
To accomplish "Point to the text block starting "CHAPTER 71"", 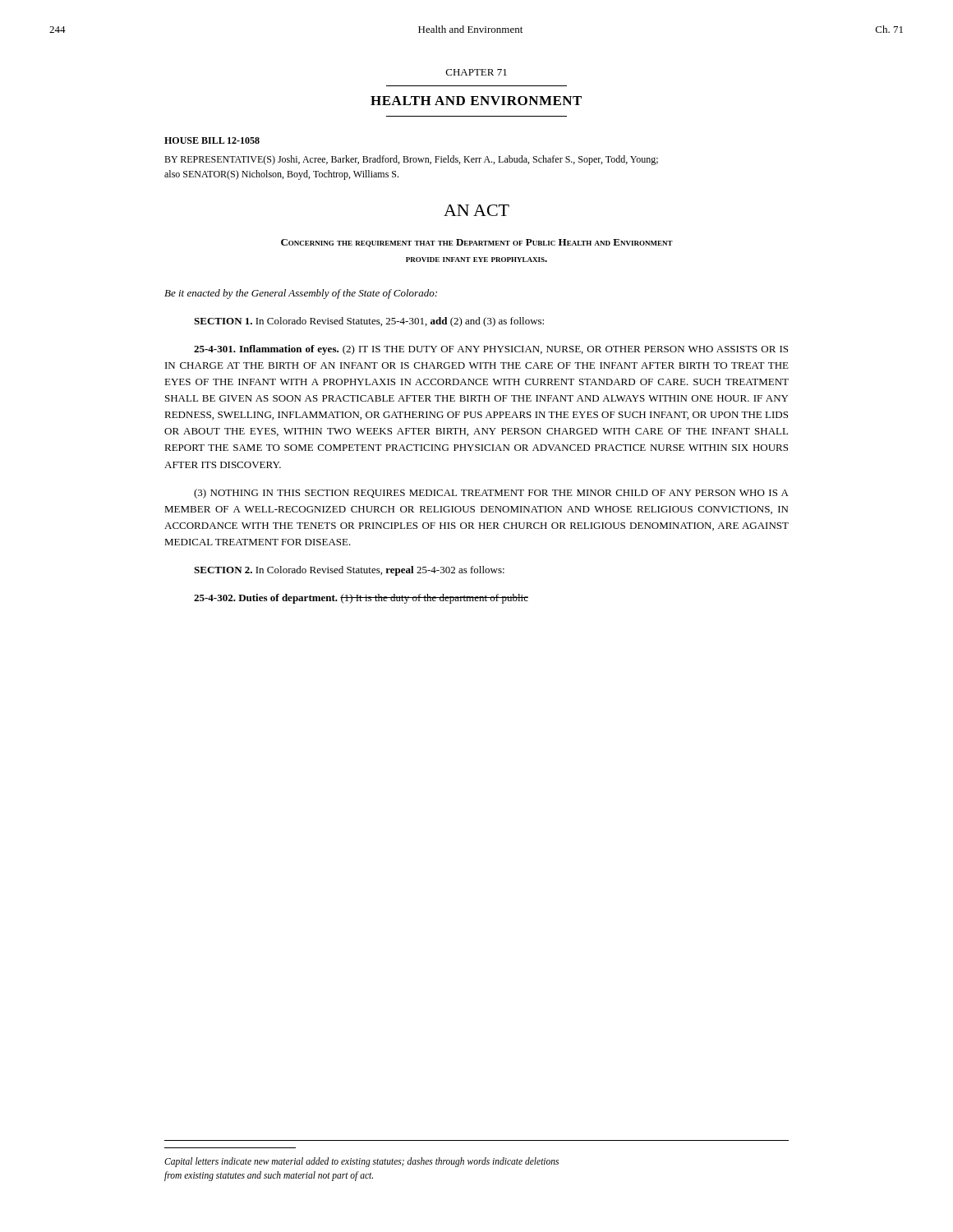I will coord(476,72).
